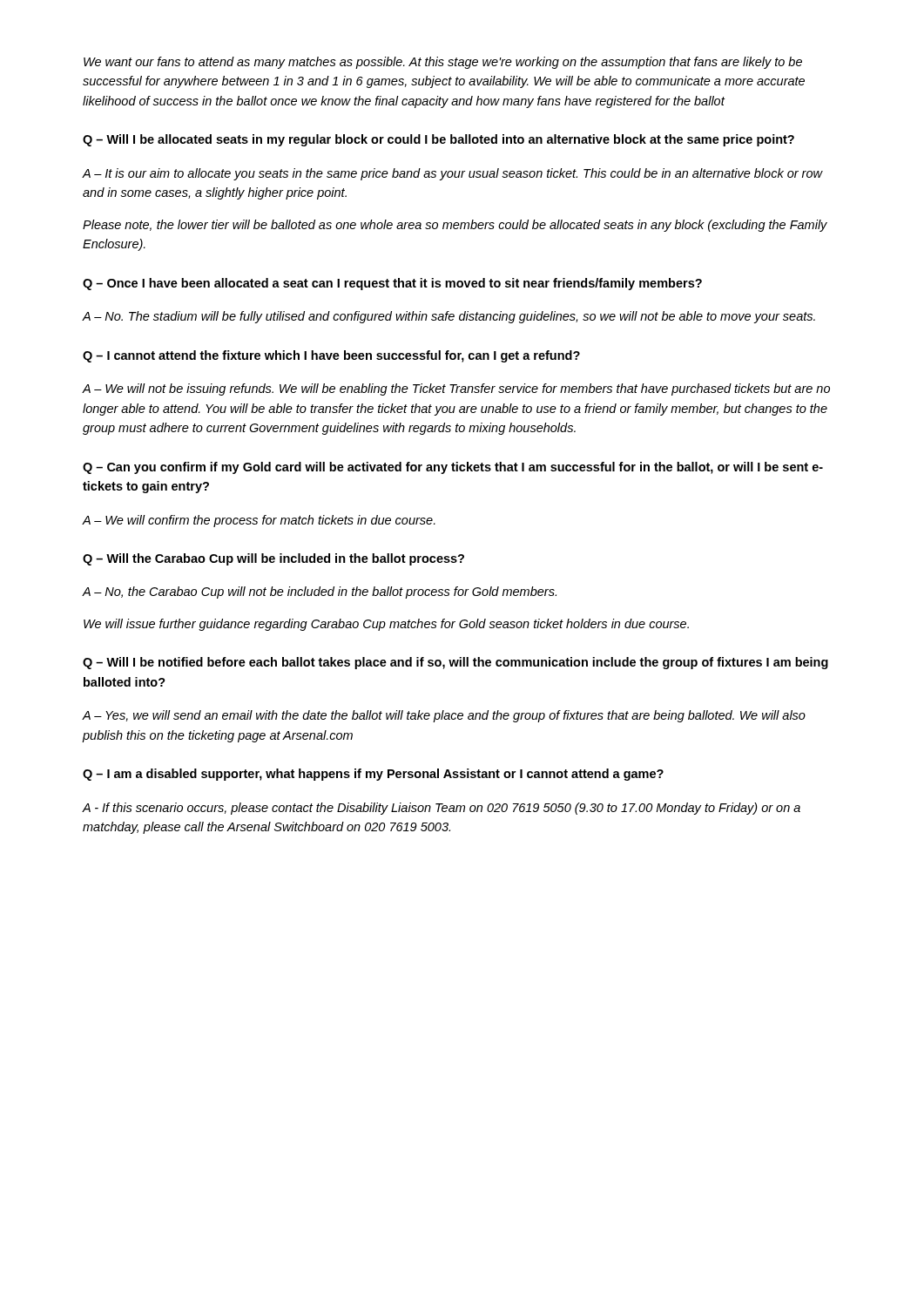Locate the text starting "Q – I cannot attend the fixture which"
The image size is (924, 1307).
[331, 355]
